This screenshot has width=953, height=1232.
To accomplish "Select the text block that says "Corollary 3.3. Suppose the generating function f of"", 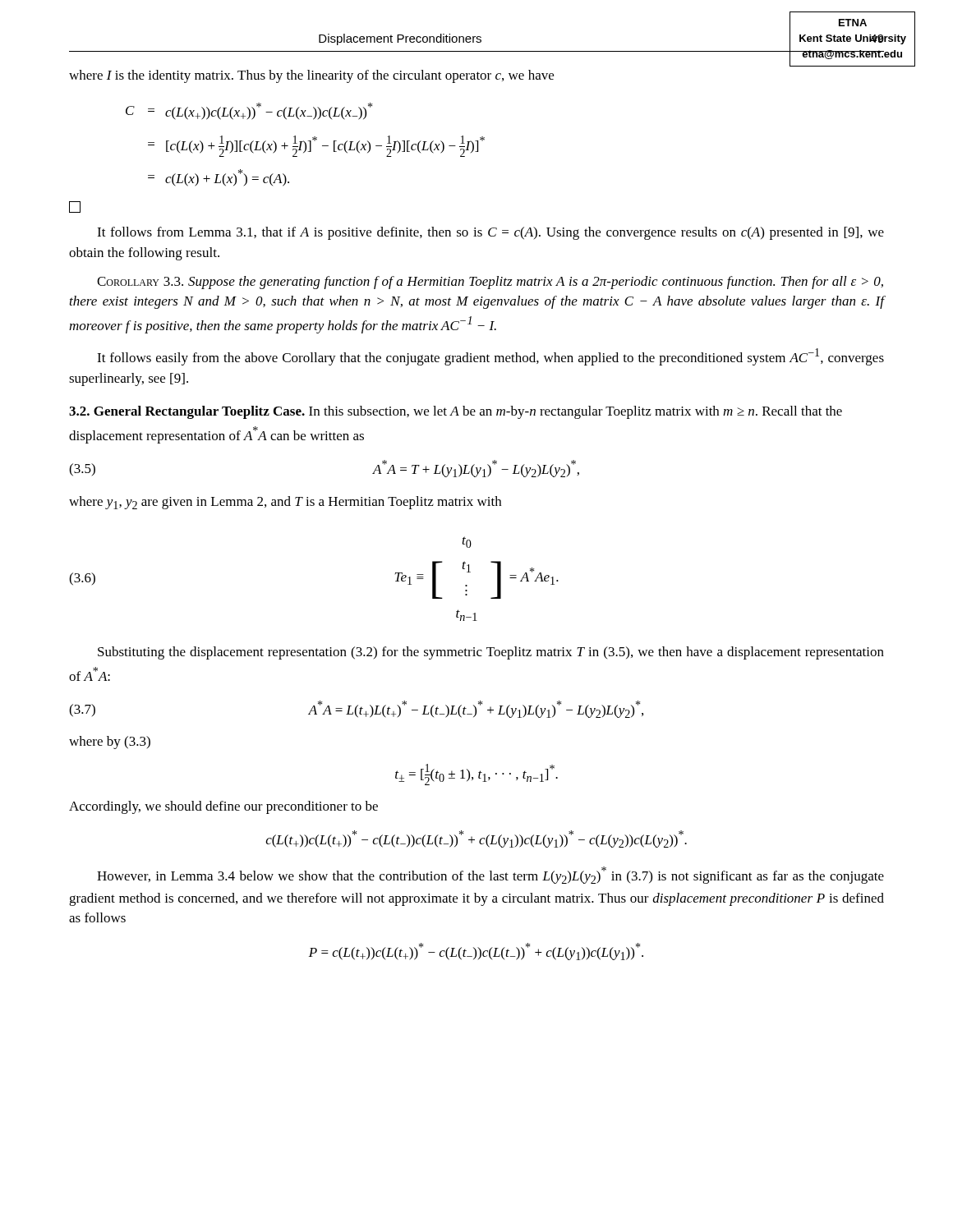I will coord(476,303).
